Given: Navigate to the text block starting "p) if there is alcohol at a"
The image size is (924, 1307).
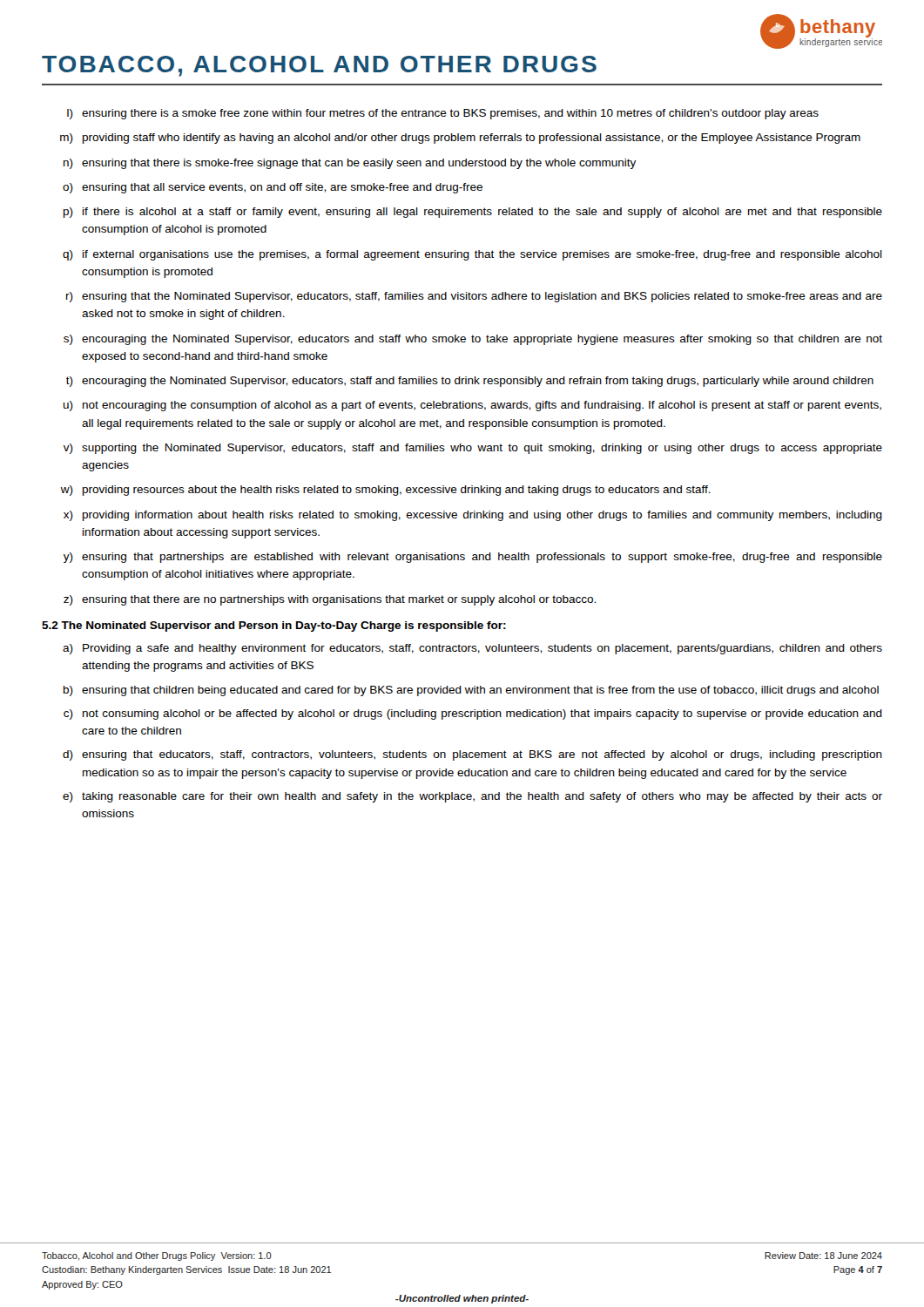Looking at the screenshot, I should click(x=462, y=221).
